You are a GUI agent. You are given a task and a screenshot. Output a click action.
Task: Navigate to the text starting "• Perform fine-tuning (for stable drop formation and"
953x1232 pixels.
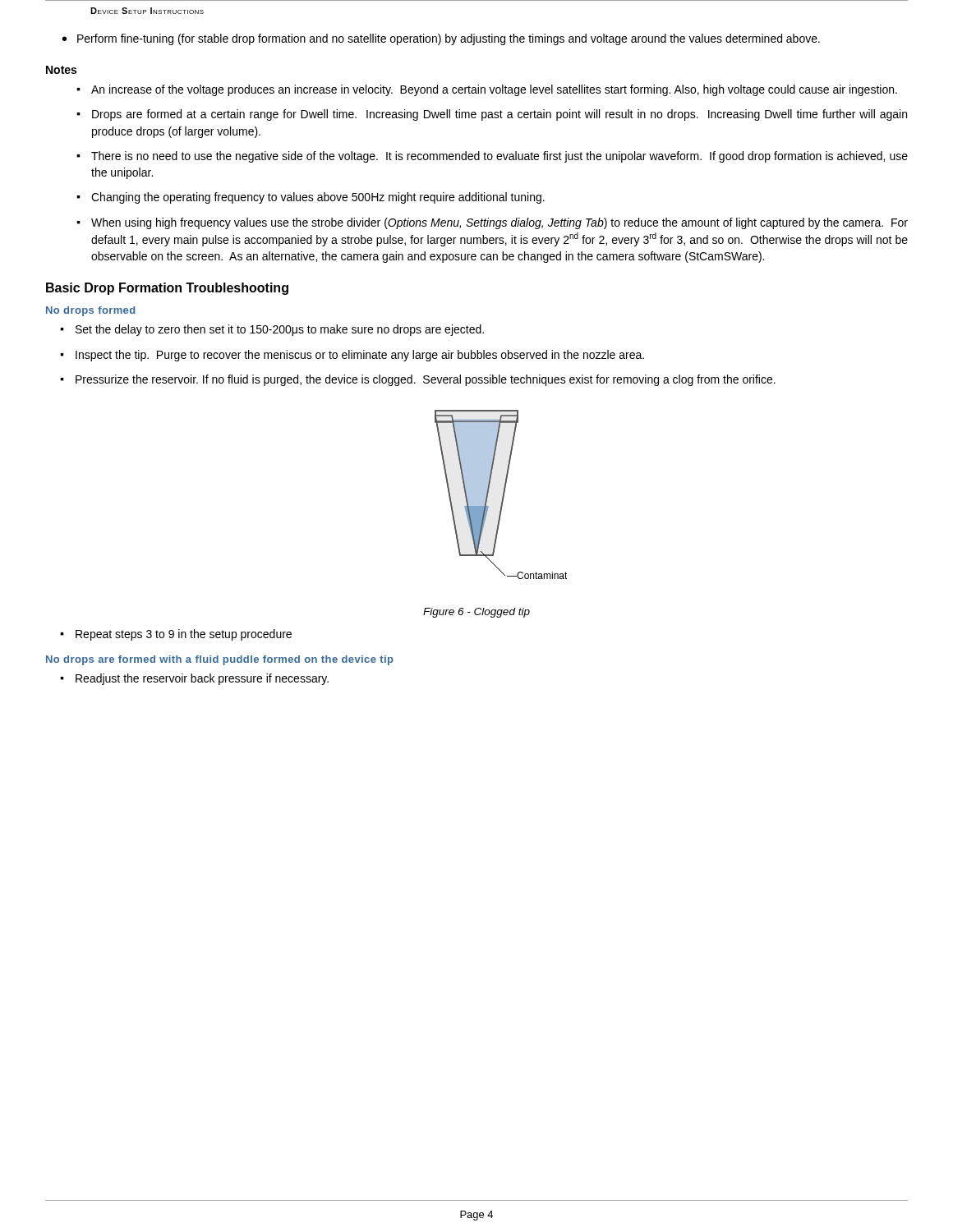point(485,40)
